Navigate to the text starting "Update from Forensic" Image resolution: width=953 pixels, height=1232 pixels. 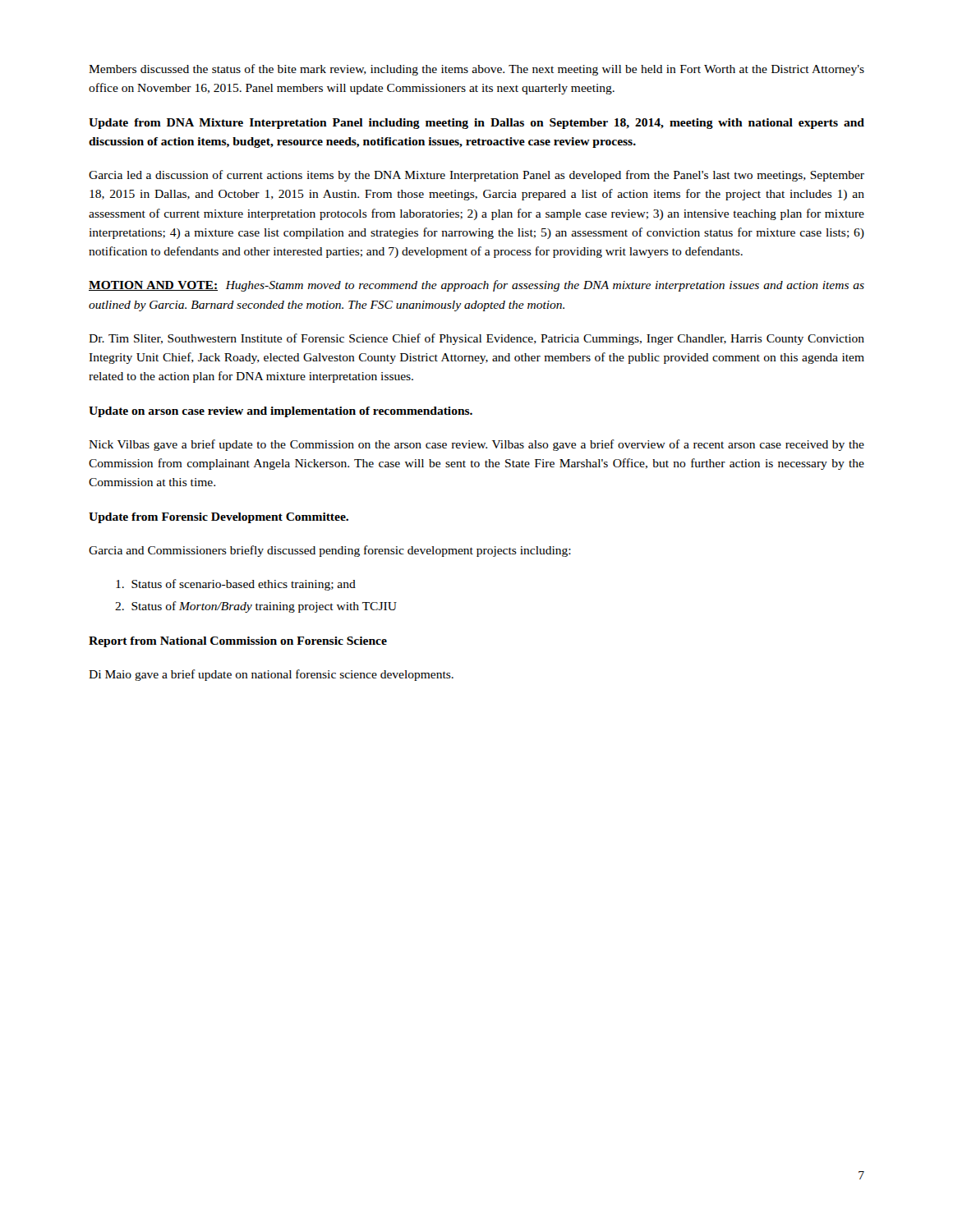tap(219, 516)
